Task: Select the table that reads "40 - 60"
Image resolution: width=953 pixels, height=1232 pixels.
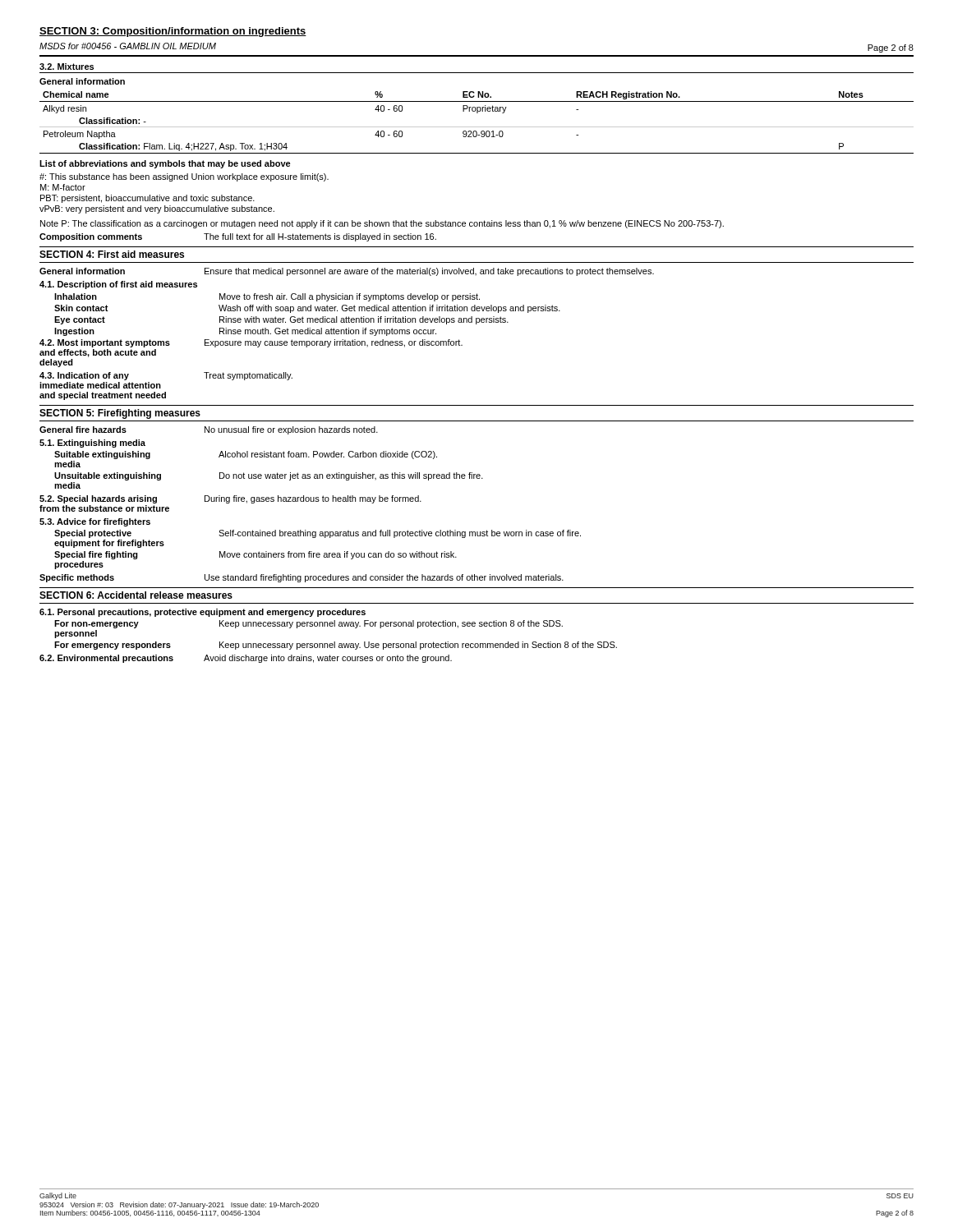Action: 476,121
